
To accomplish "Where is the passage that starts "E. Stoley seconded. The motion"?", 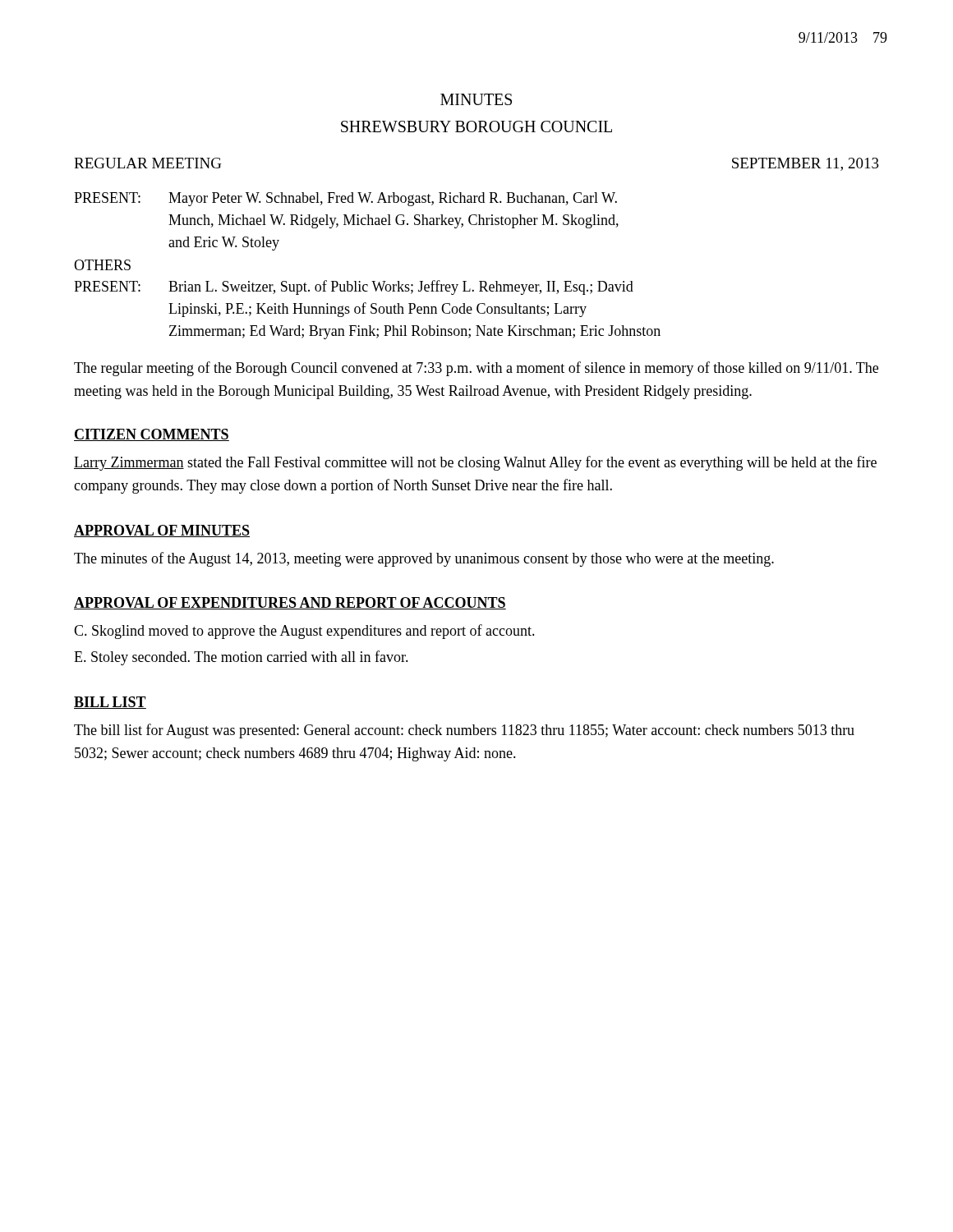I will point(241,657).
